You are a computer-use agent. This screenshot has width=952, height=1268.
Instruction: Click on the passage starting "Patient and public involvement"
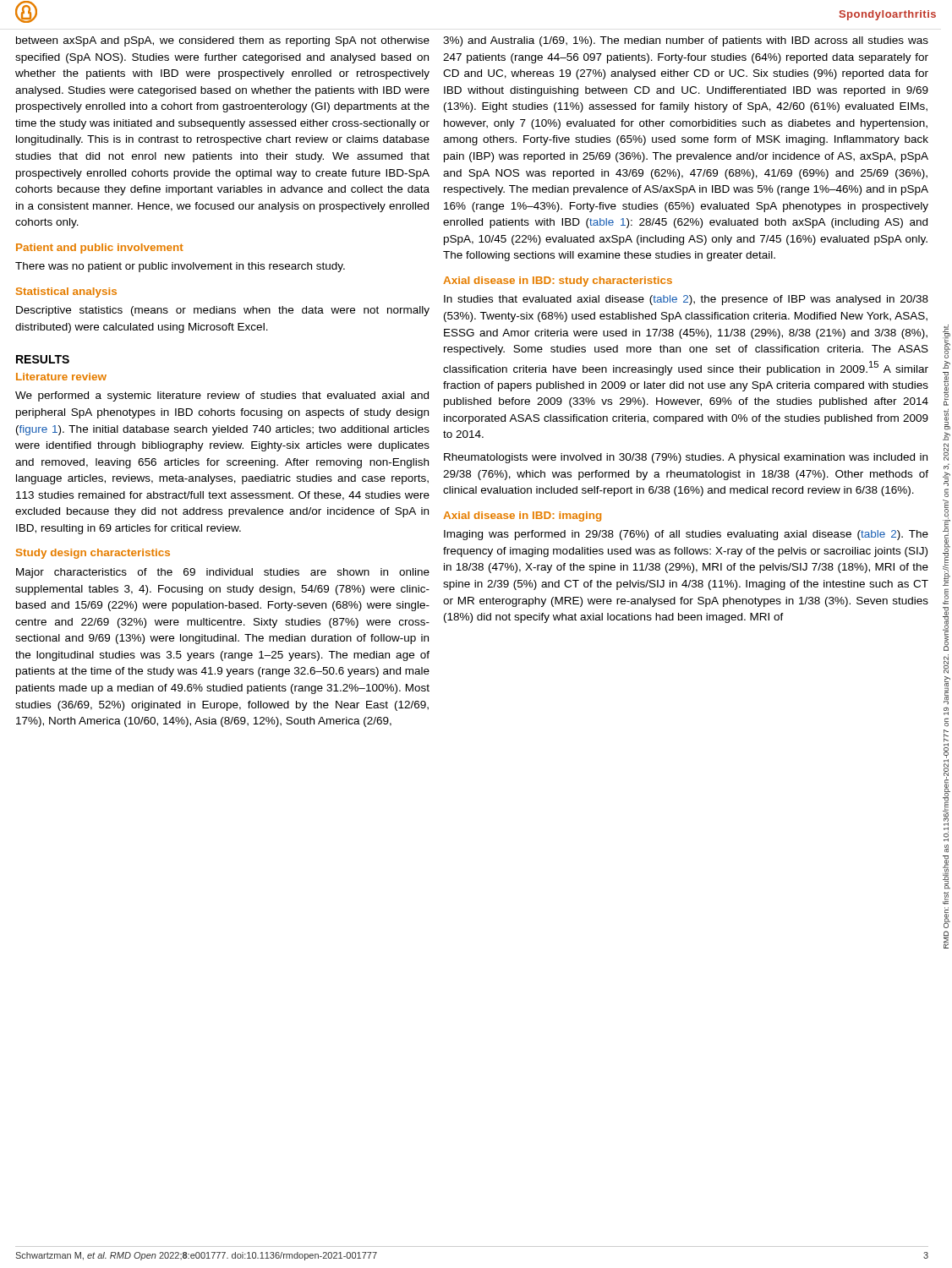[x=99, y=247]
